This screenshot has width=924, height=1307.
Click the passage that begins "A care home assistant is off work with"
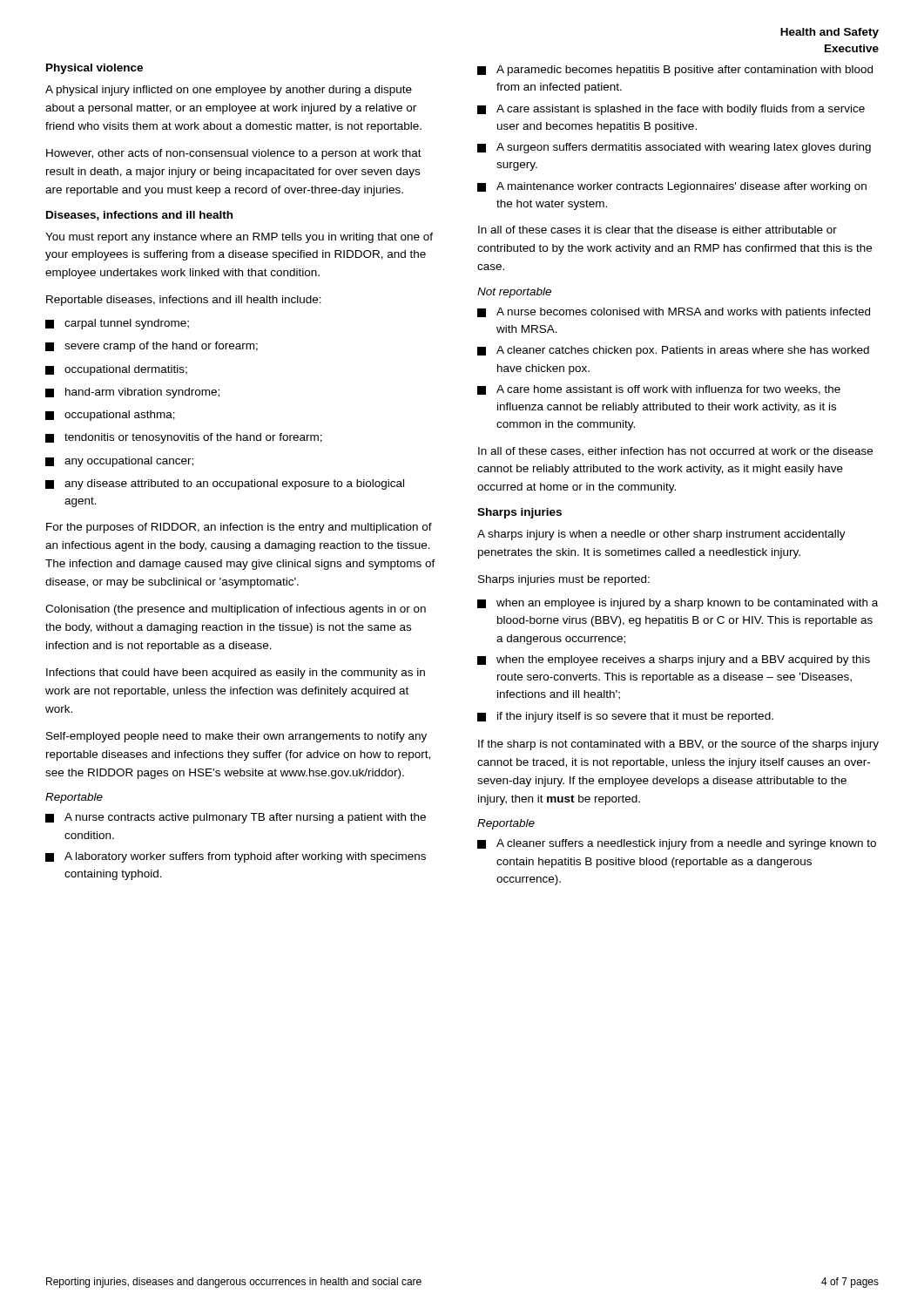pos(678,407)
